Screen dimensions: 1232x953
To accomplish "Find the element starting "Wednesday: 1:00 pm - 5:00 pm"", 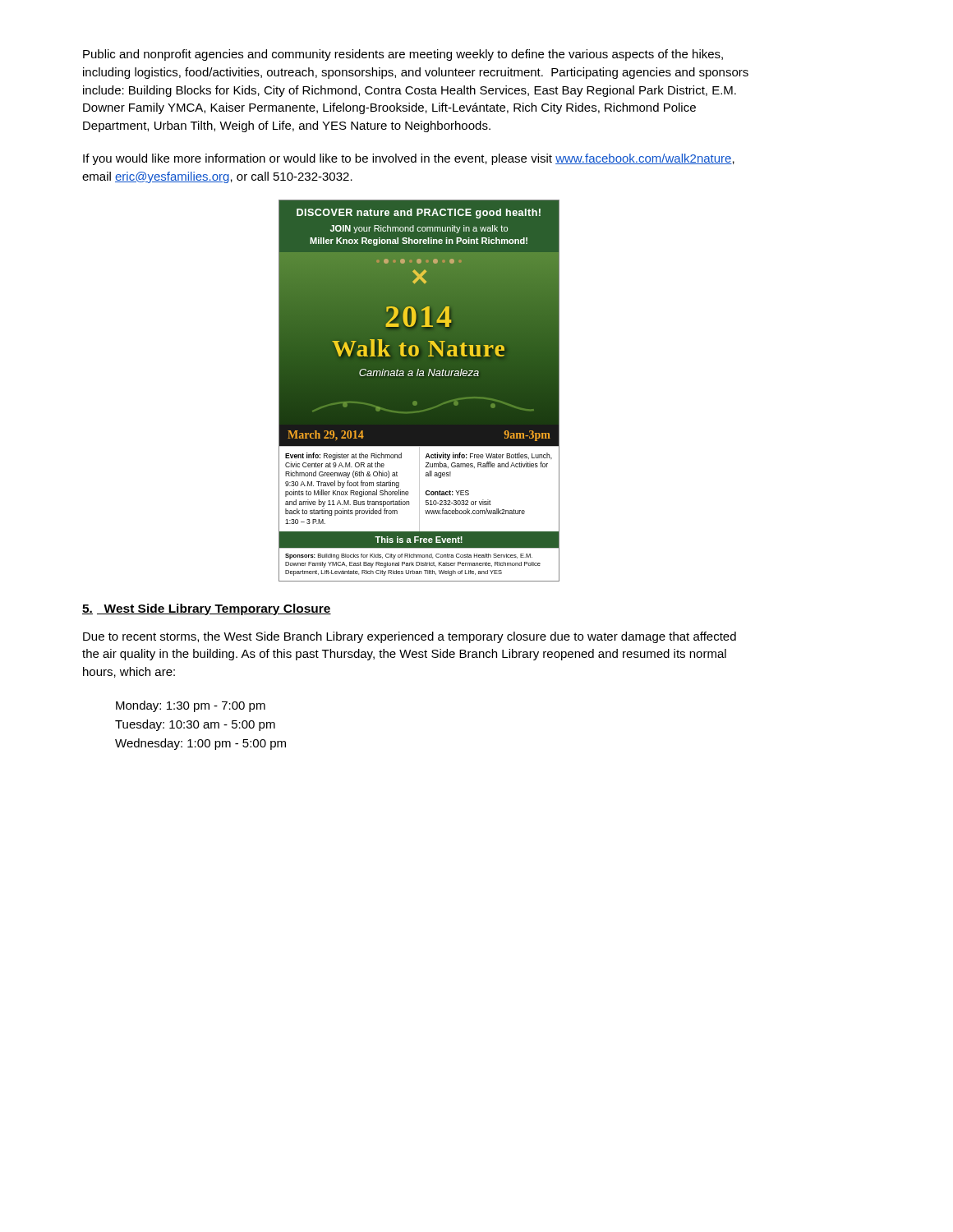I will click(x=201, y=743).
